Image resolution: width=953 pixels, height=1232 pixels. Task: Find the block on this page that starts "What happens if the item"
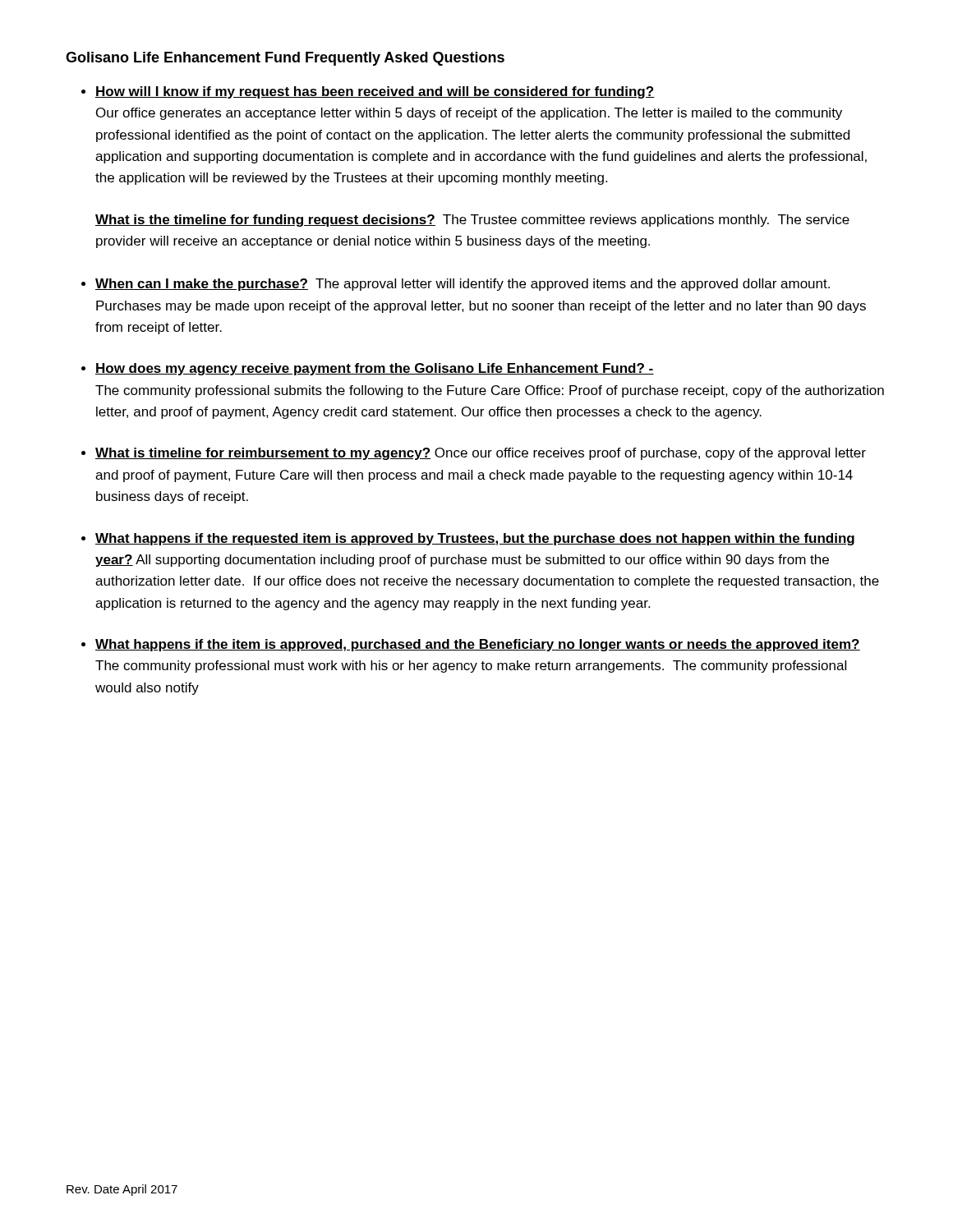point(479,666)
